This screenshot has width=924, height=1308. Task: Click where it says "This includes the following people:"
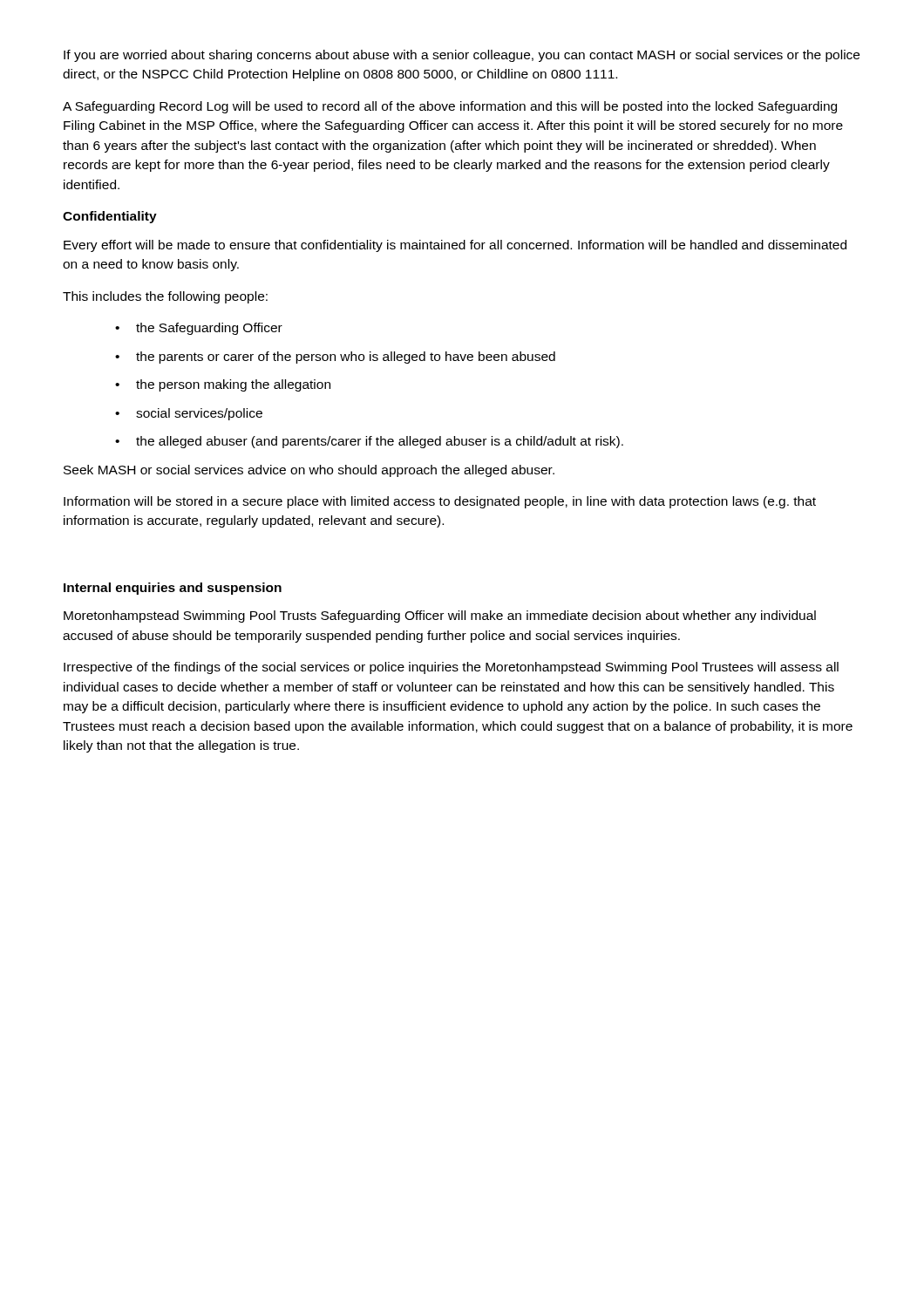tap(166, 296)
